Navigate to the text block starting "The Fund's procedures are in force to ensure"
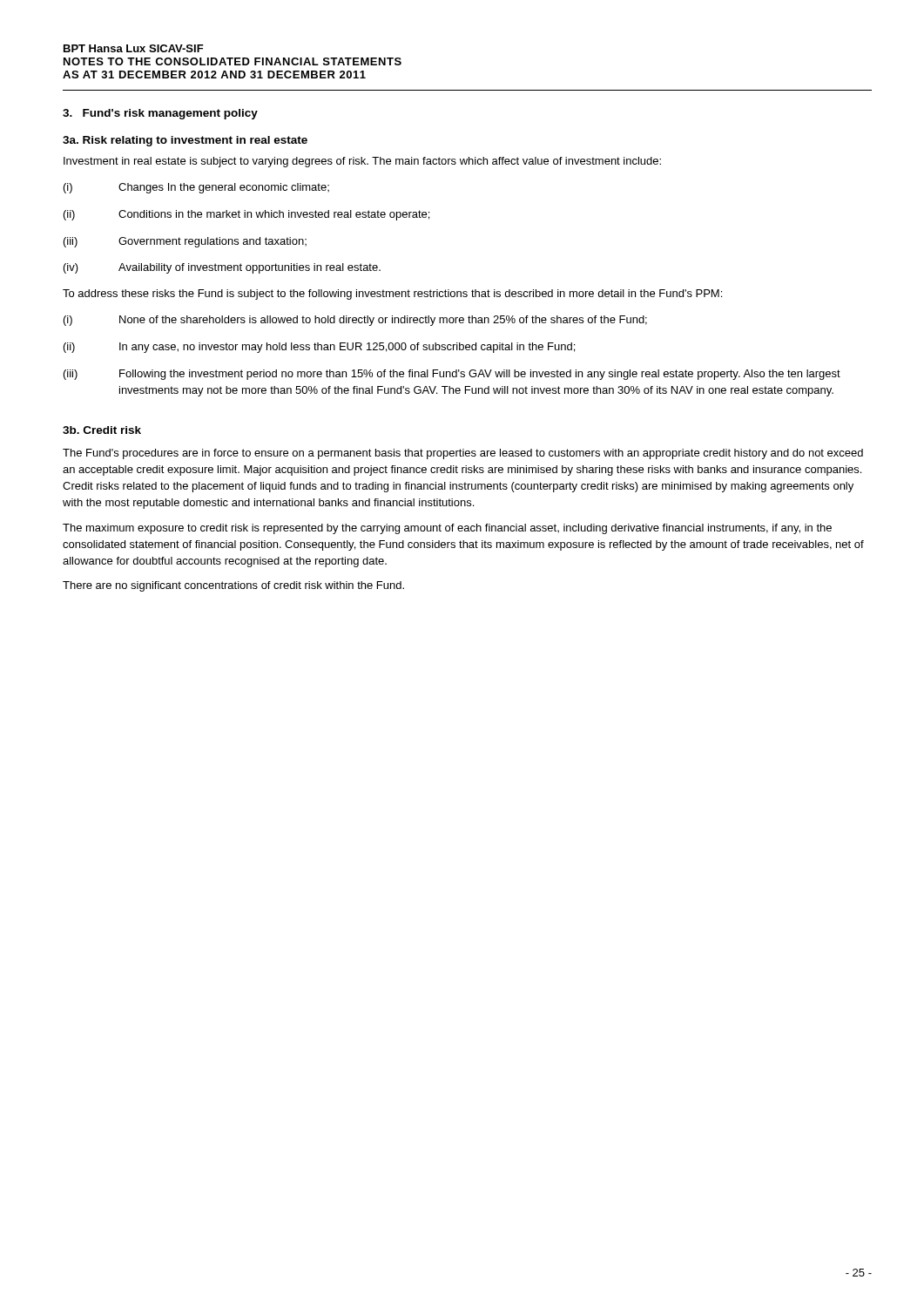The width and height of the screenshot is (924, 1307). (463, 478)
